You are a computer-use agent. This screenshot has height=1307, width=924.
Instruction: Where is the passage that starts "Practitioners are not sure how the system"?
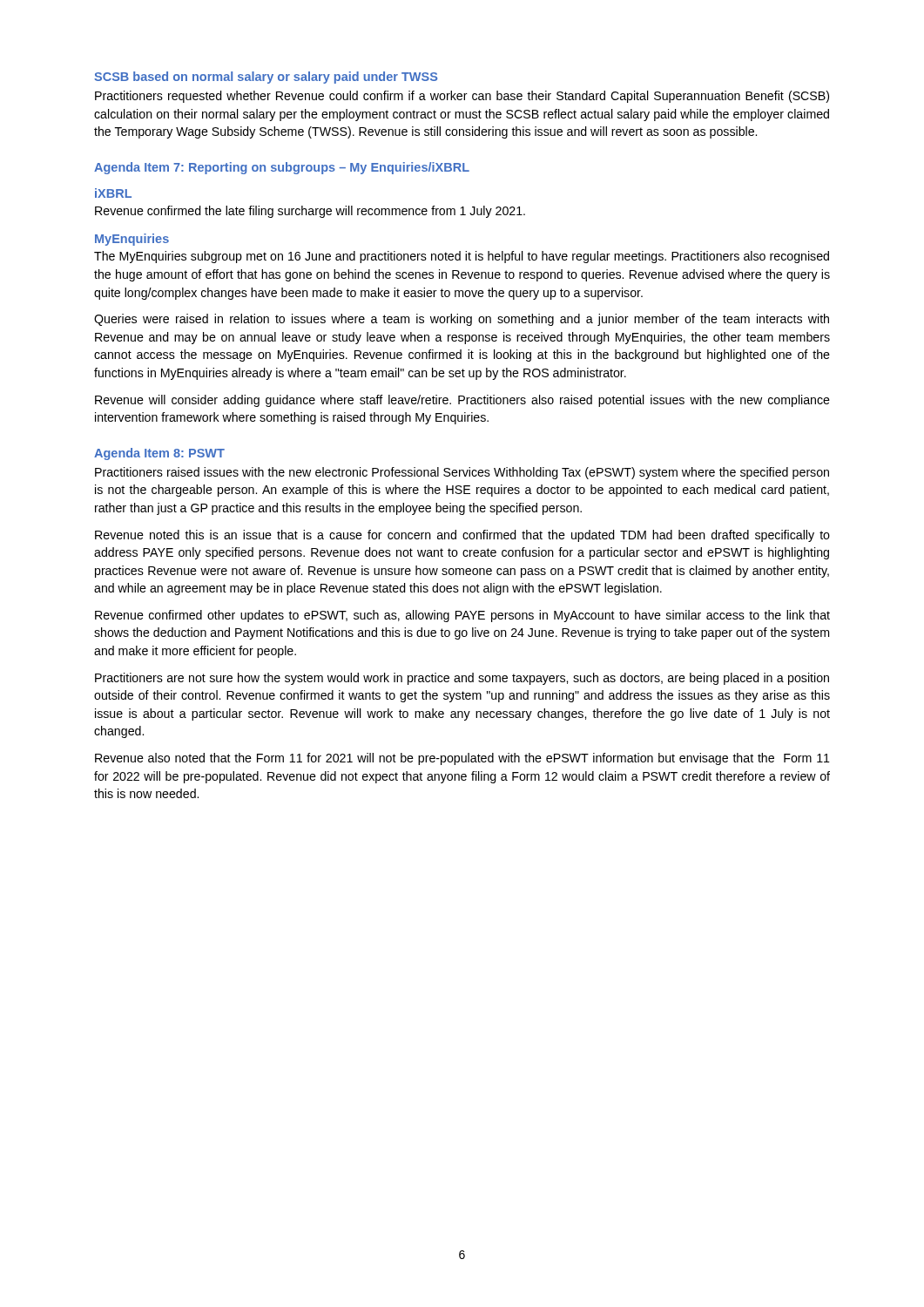click(462, 705)
